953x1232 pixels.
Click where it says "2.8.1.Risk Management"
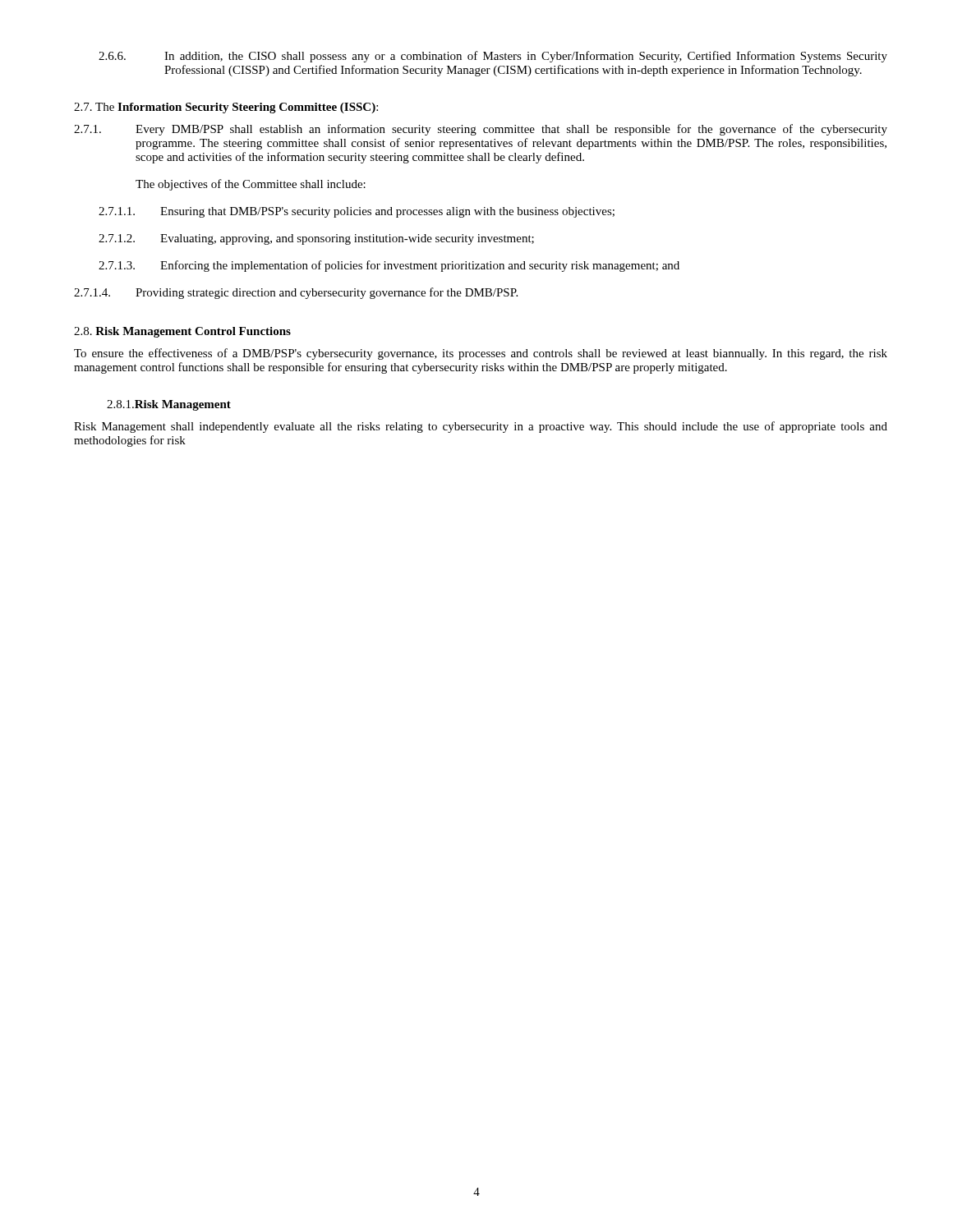click(x=169, y=404)
